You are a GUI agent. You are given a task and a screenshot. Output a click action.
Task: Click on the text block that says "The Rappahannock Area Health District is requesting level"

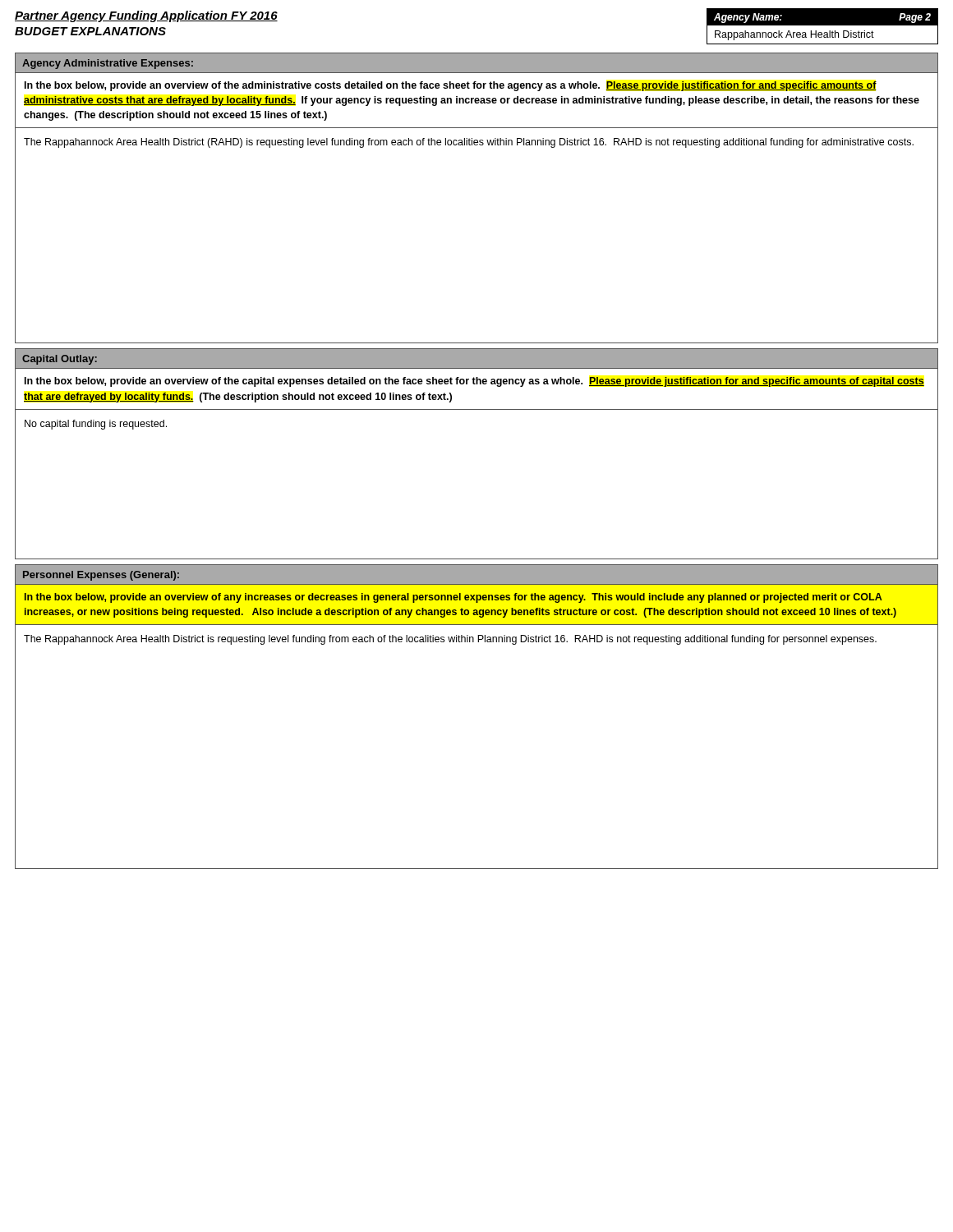click(x=451, y=639)
